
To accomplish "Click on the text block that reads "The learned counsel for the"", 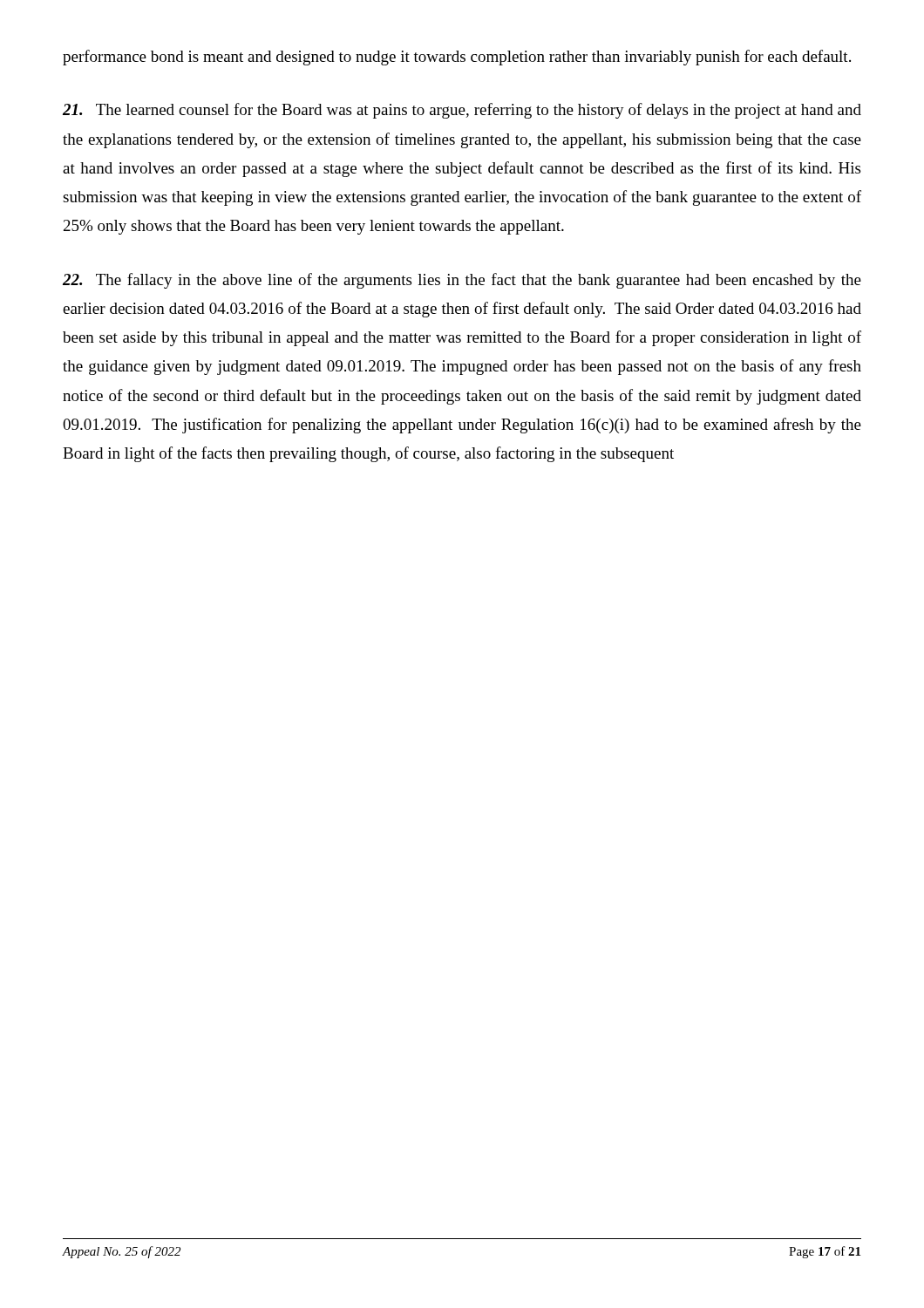I will [x=462, y=168].
